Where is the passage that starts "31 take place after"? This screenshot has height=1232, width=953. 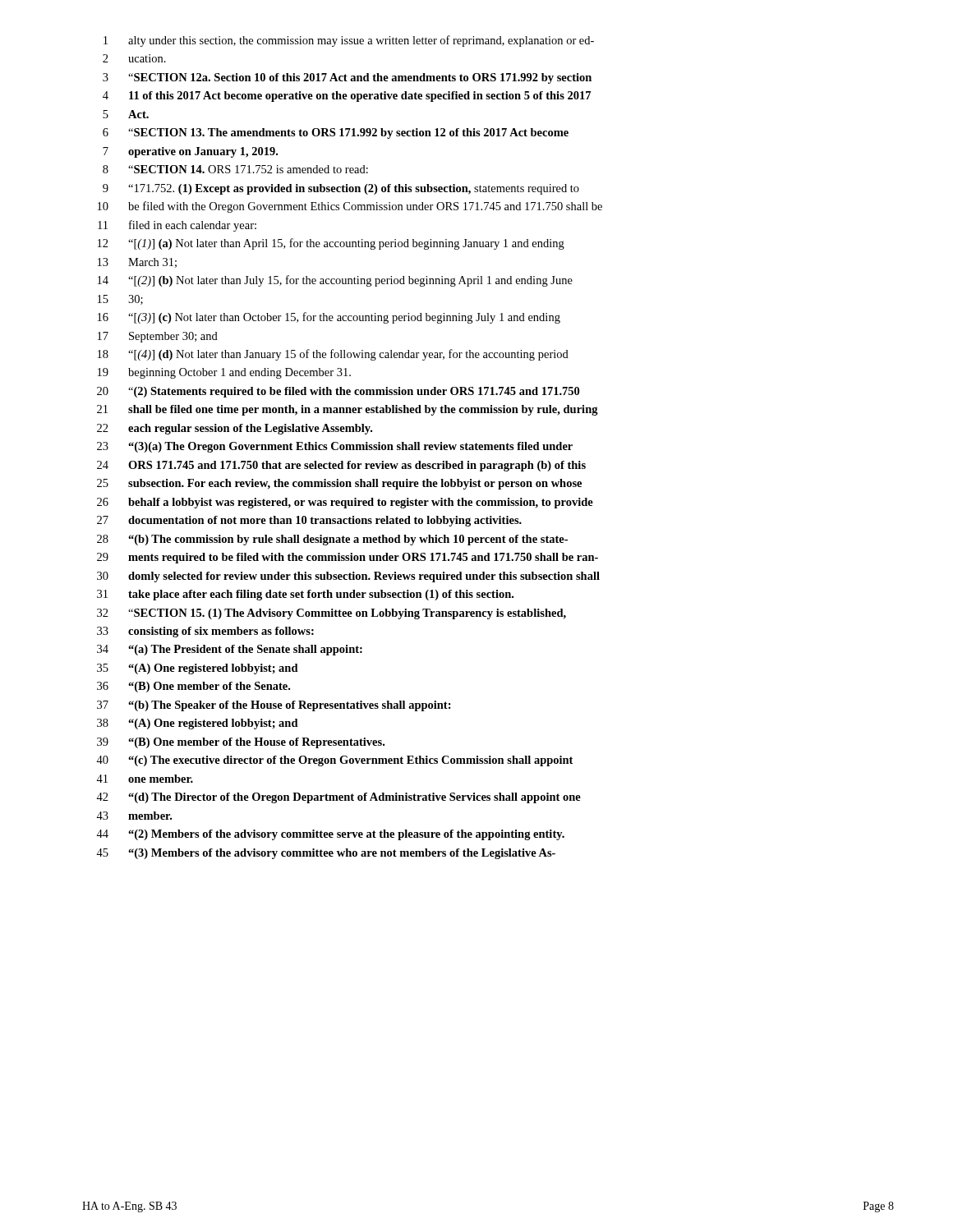488,594
